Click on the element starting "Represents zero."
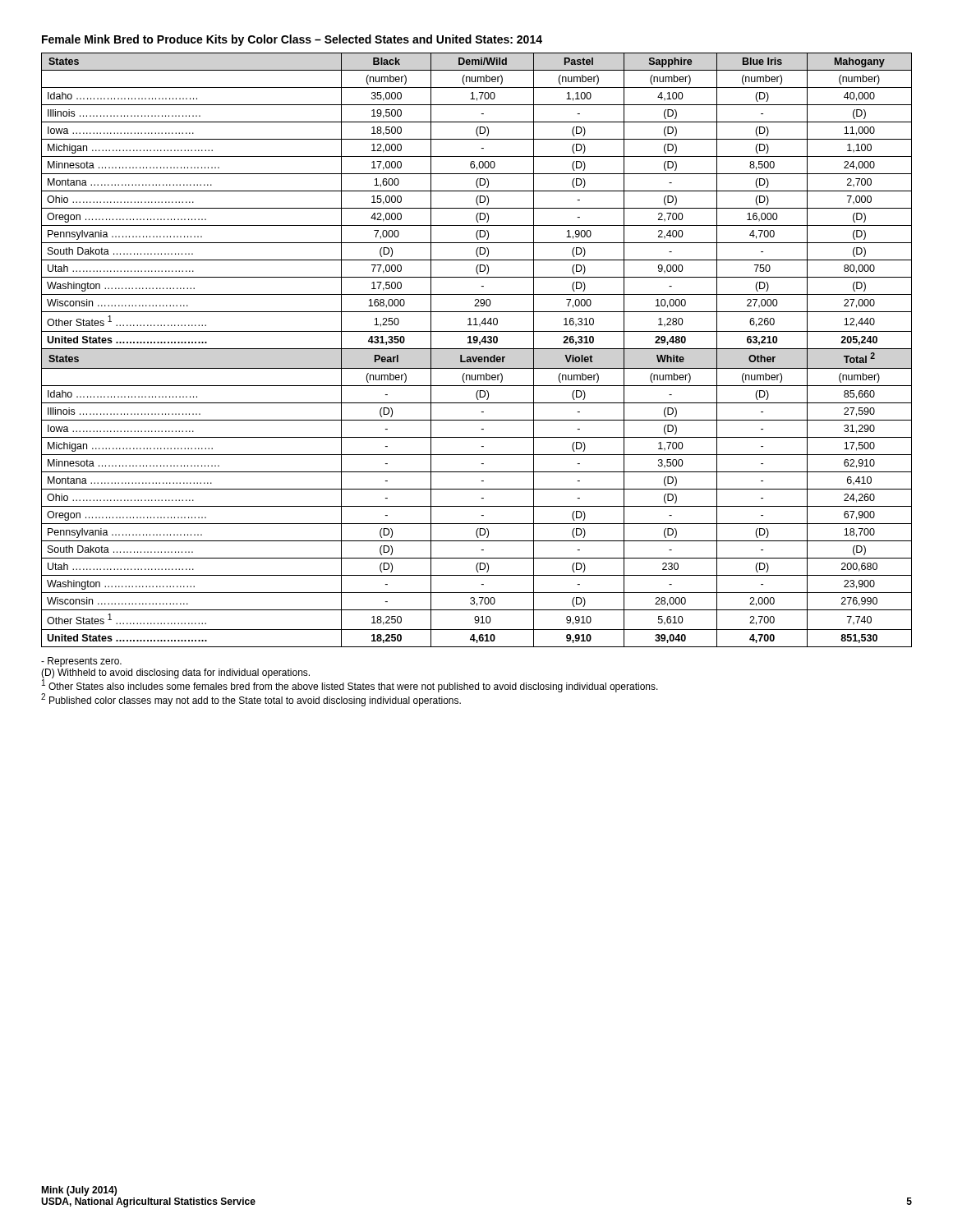This screenshot has width=953, height=1232. [82, 662]
